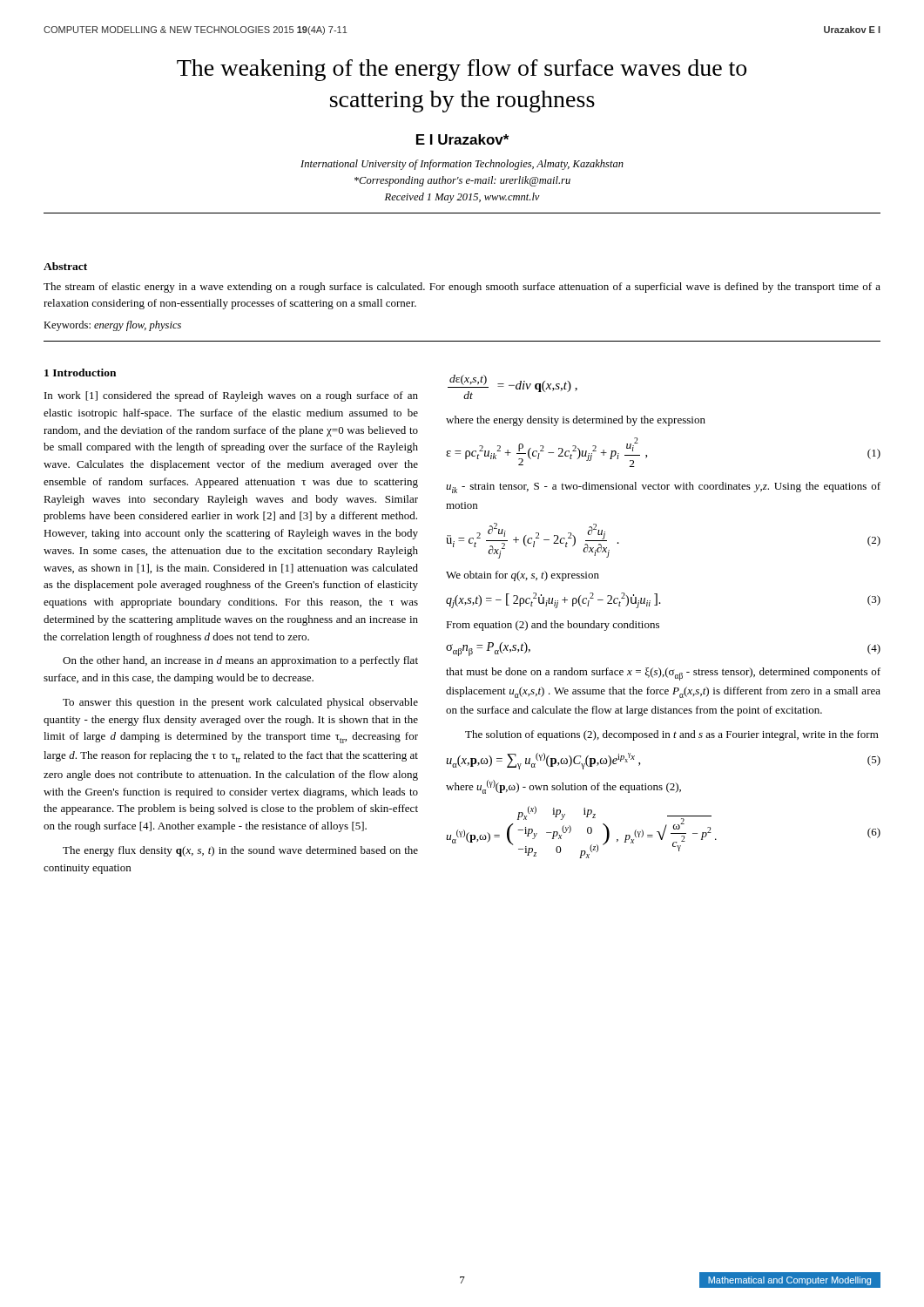Find the region starting "International University of Information Technologies, Almaty,"
The image size is (924, 1307).
(462, 164)
